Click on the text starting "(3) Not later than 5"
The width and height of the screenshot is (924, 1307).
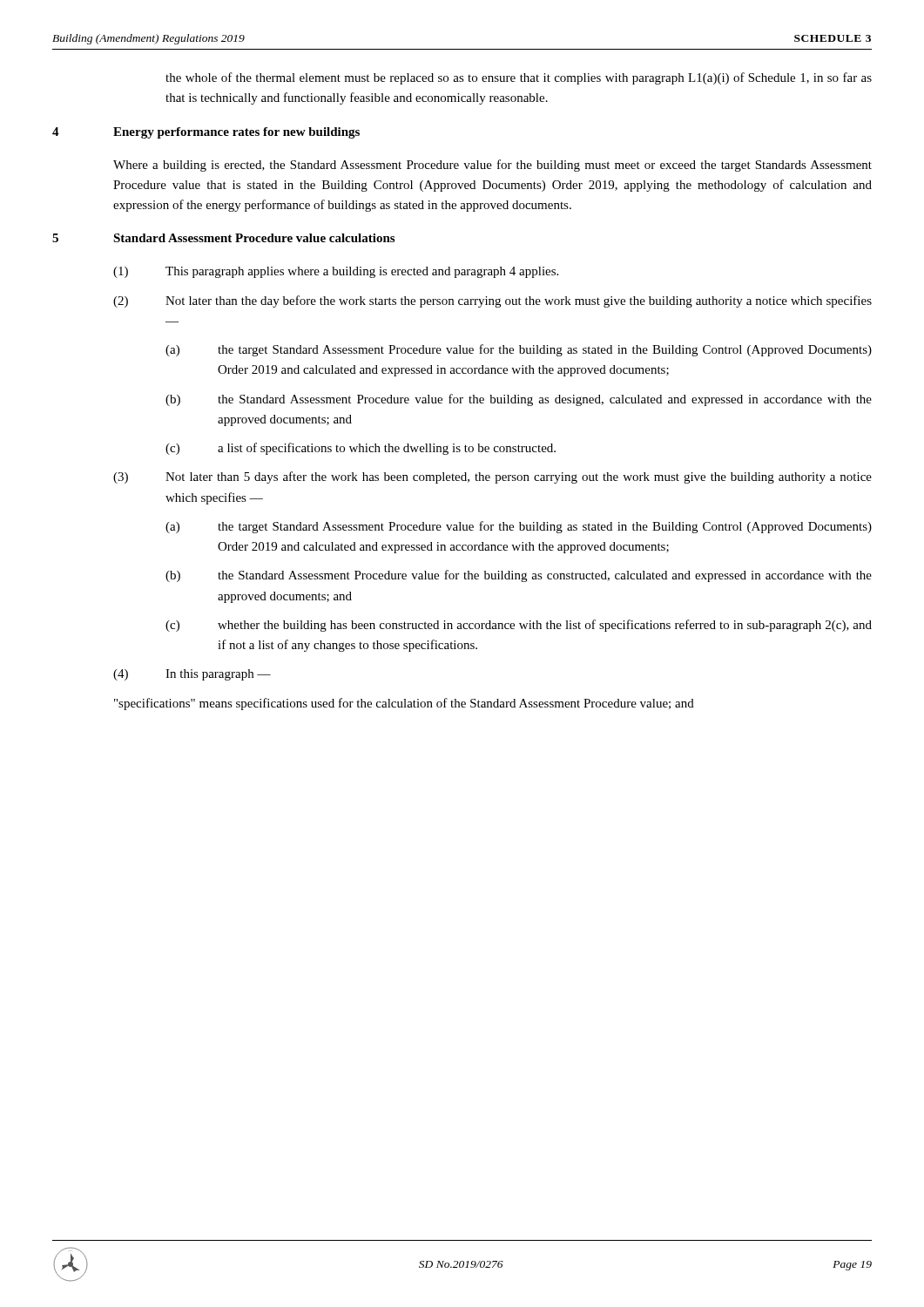pos(492,488)
